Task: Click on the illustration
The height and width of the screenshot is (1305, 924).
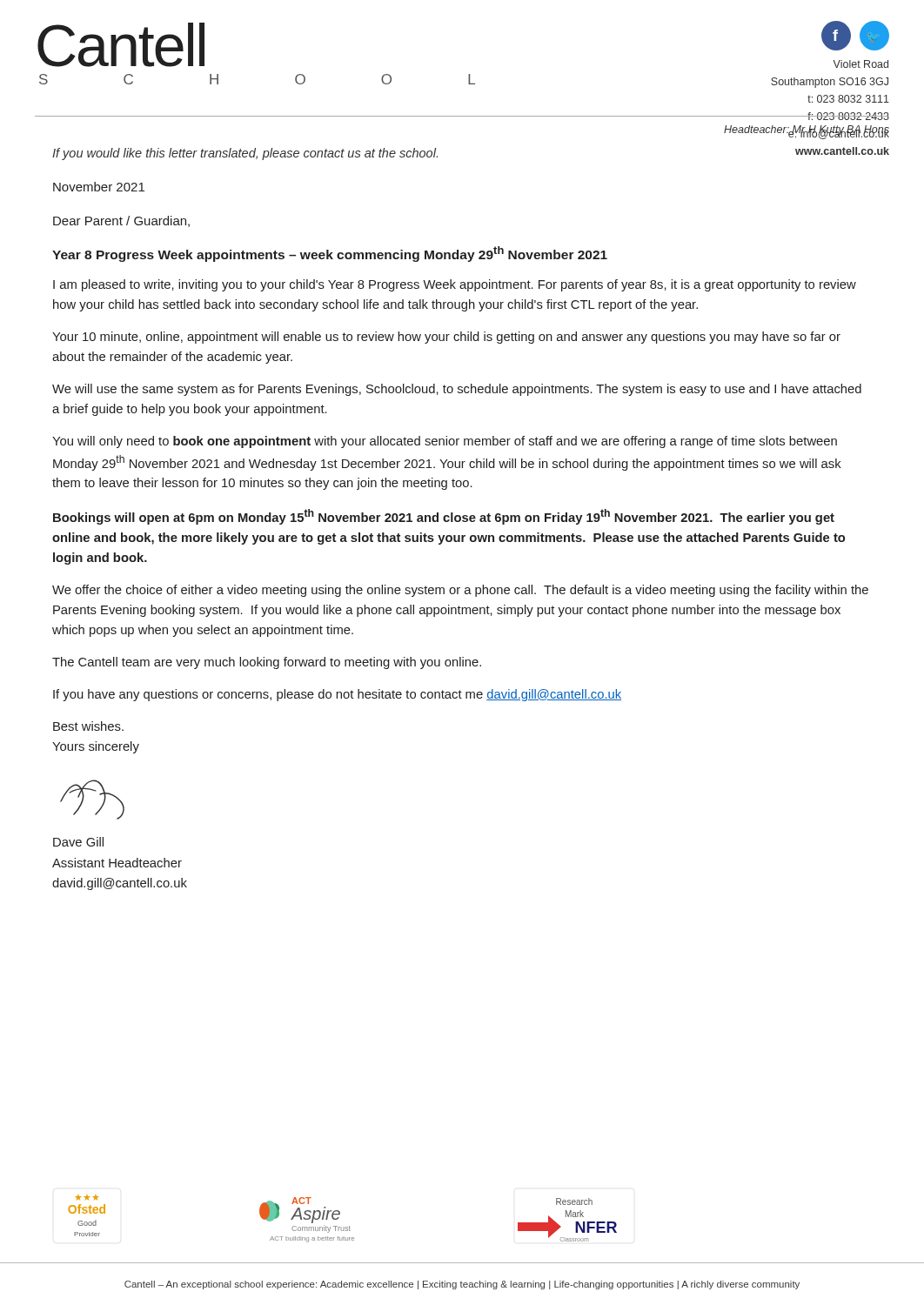Action: [462, 796]
